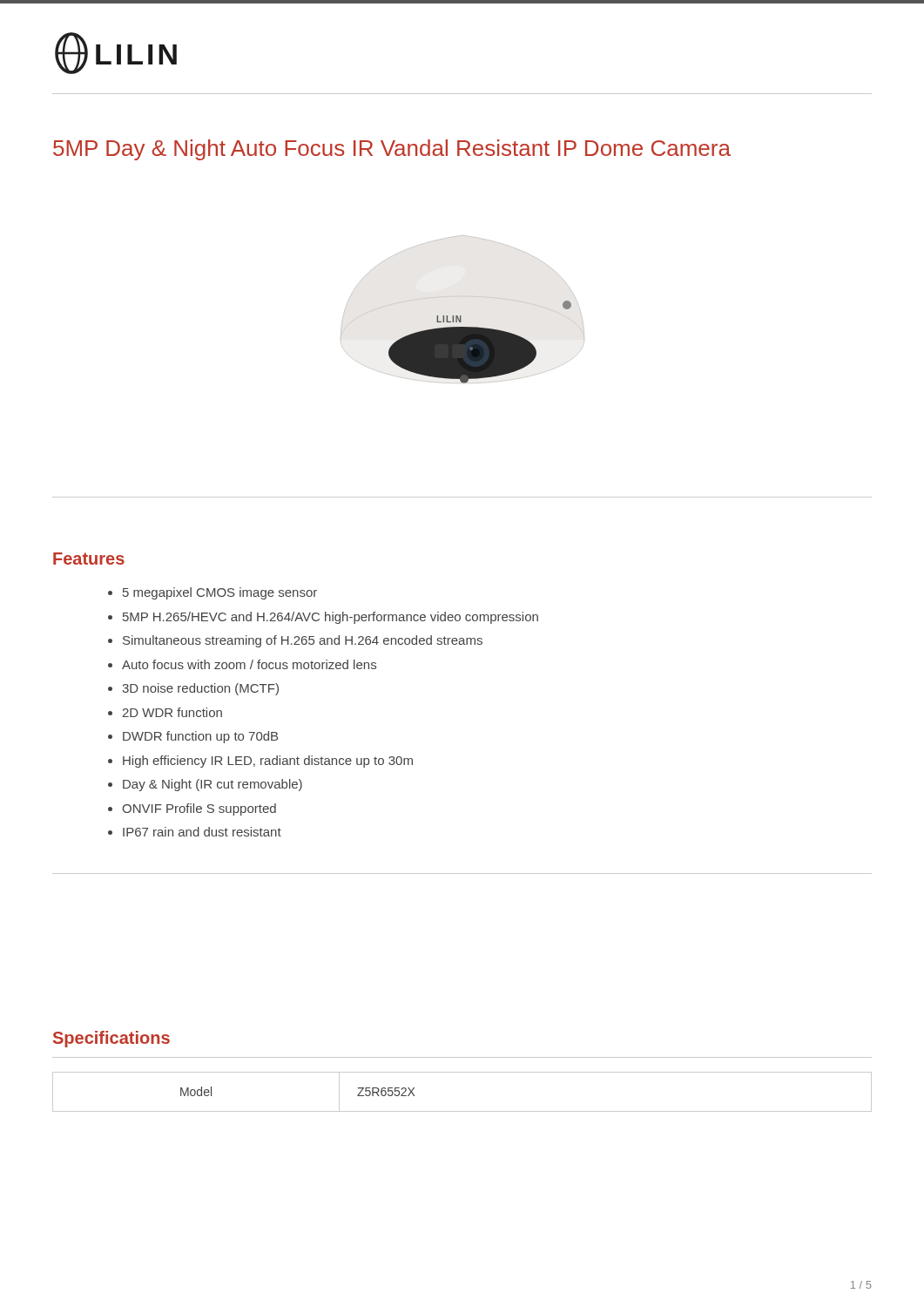
Task: Click on the logo
Action: 462,54
